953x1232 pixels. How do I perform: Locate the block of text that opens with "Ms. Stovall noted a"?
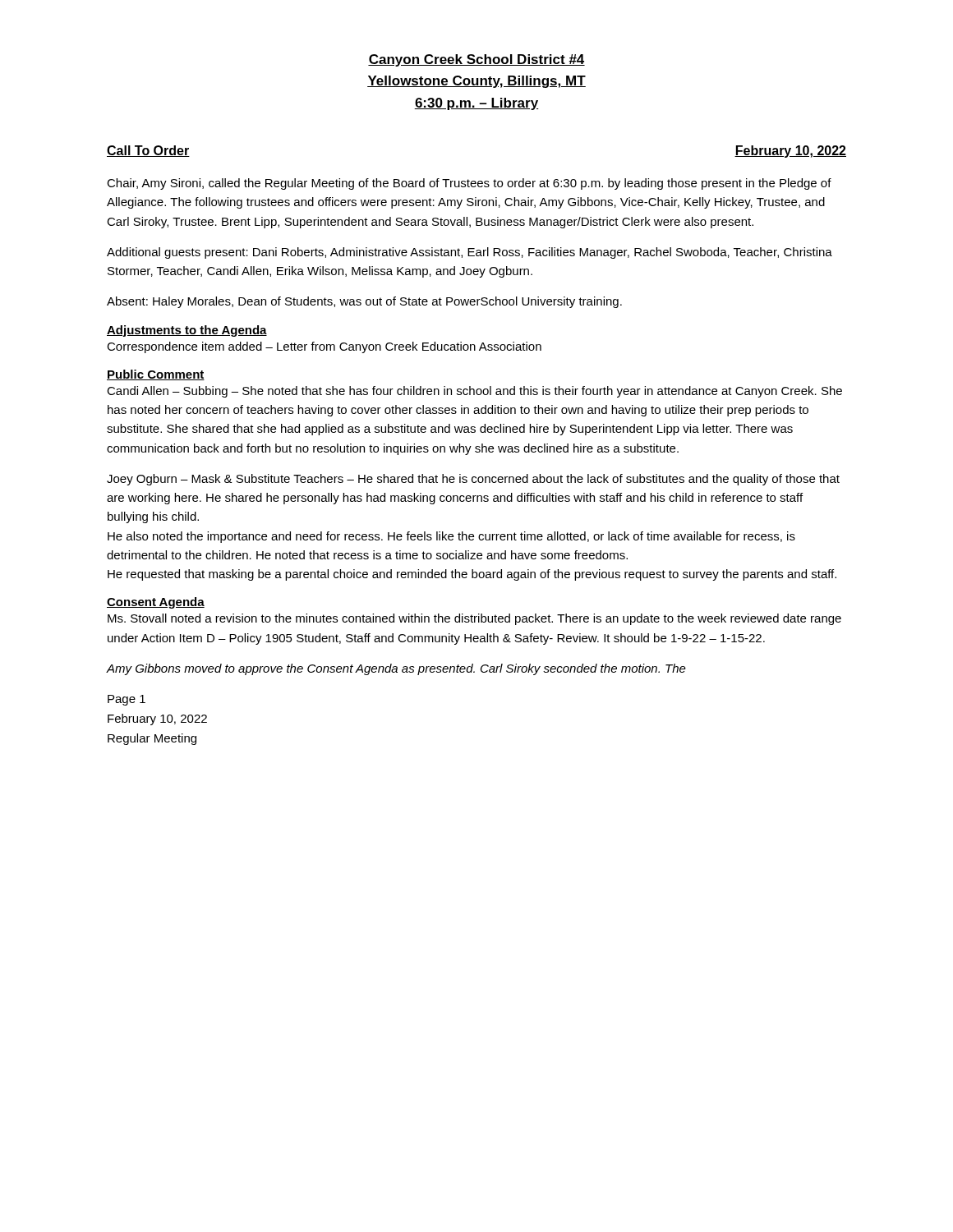point(474,628)
